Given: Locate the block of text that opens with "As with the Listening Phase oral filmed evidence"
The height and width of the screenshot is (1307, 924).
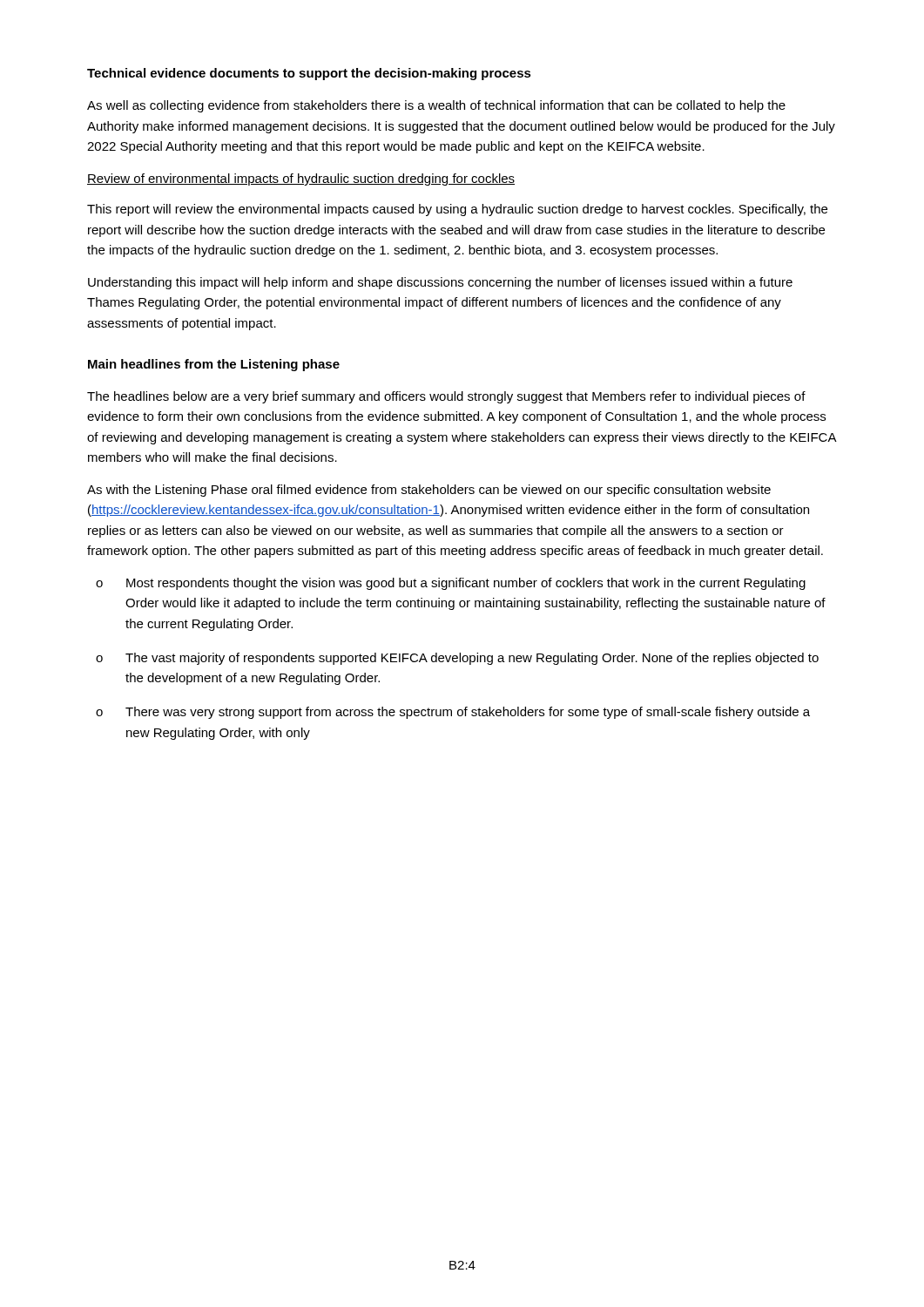Looking at the screenshot, I should (462, 520).
